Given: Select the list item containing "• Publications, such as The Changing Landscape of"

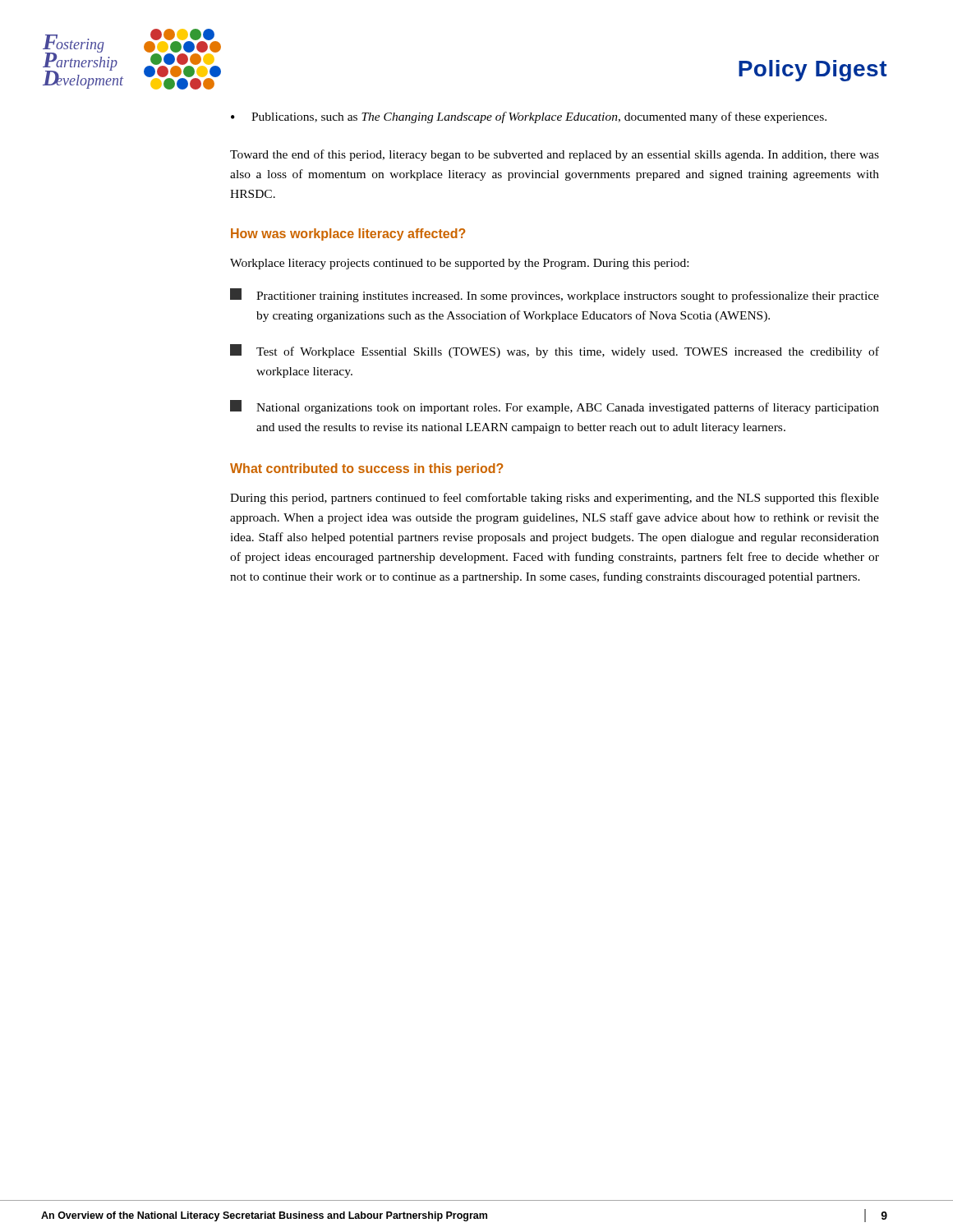Looking at the screenshot, I should tap(529, 117).
